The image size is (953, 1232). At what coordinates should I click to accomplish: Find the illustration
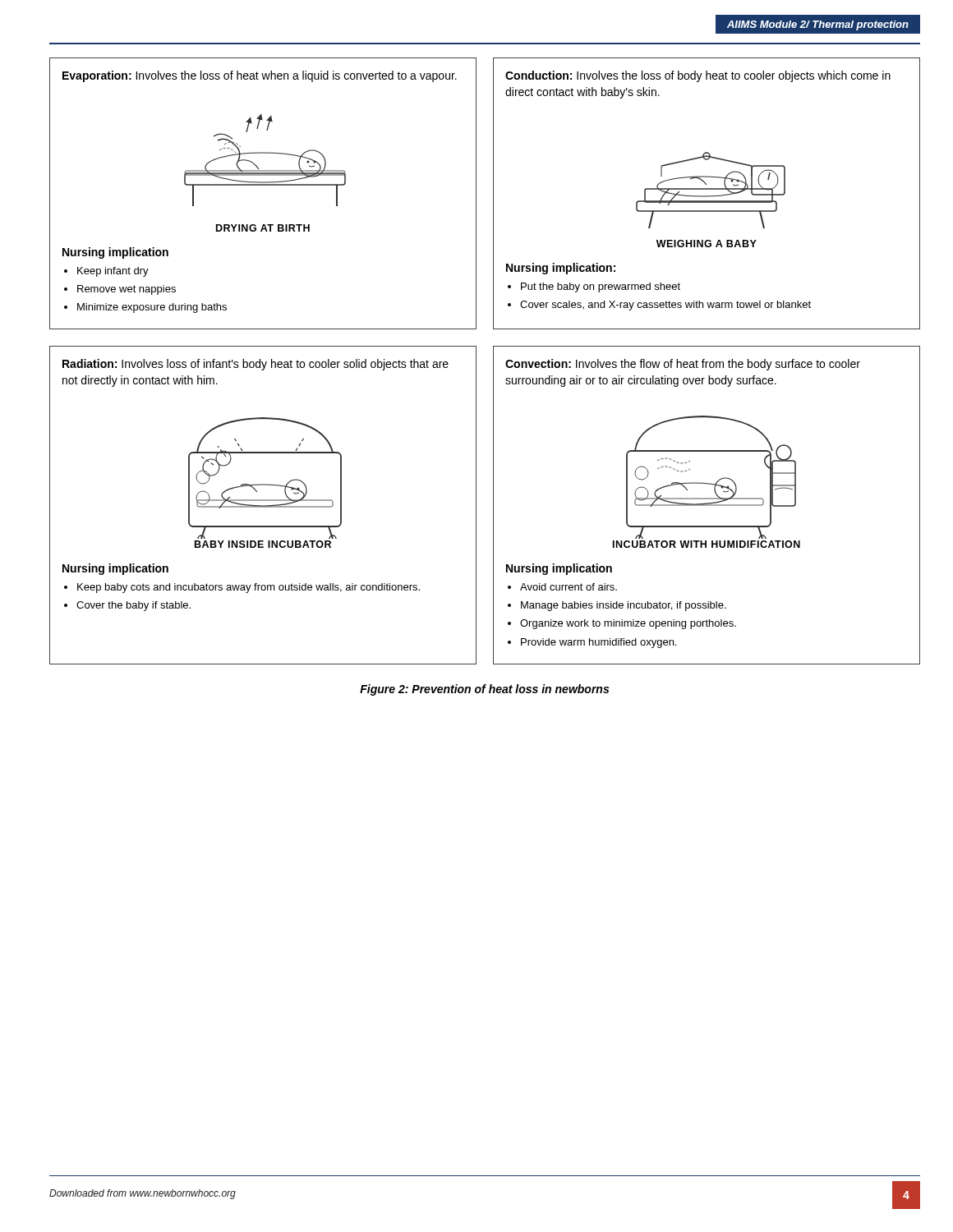coord(485,361)
